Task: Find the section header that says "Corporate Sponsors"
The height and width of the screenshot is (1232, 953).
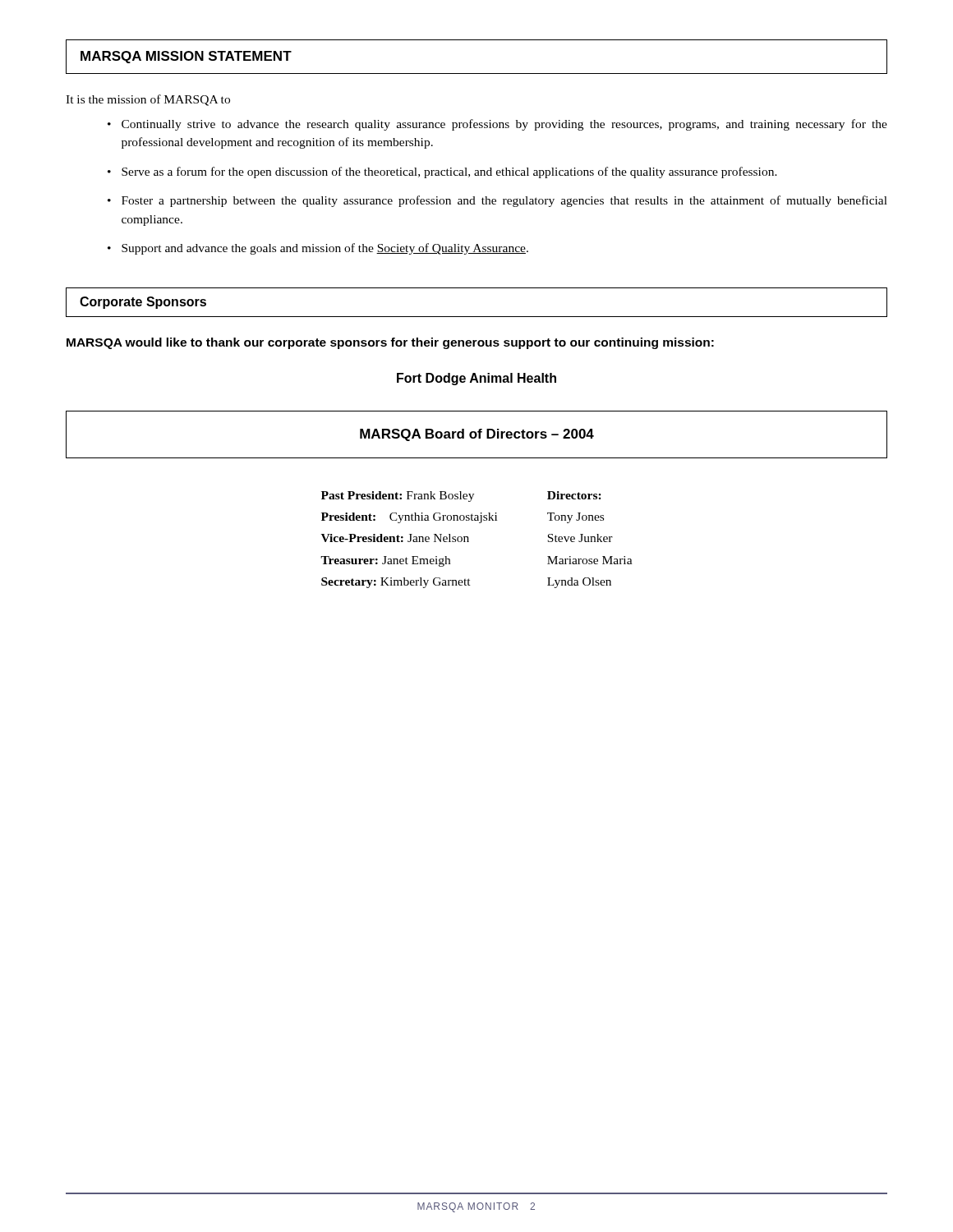Action: tap(143, 303)
